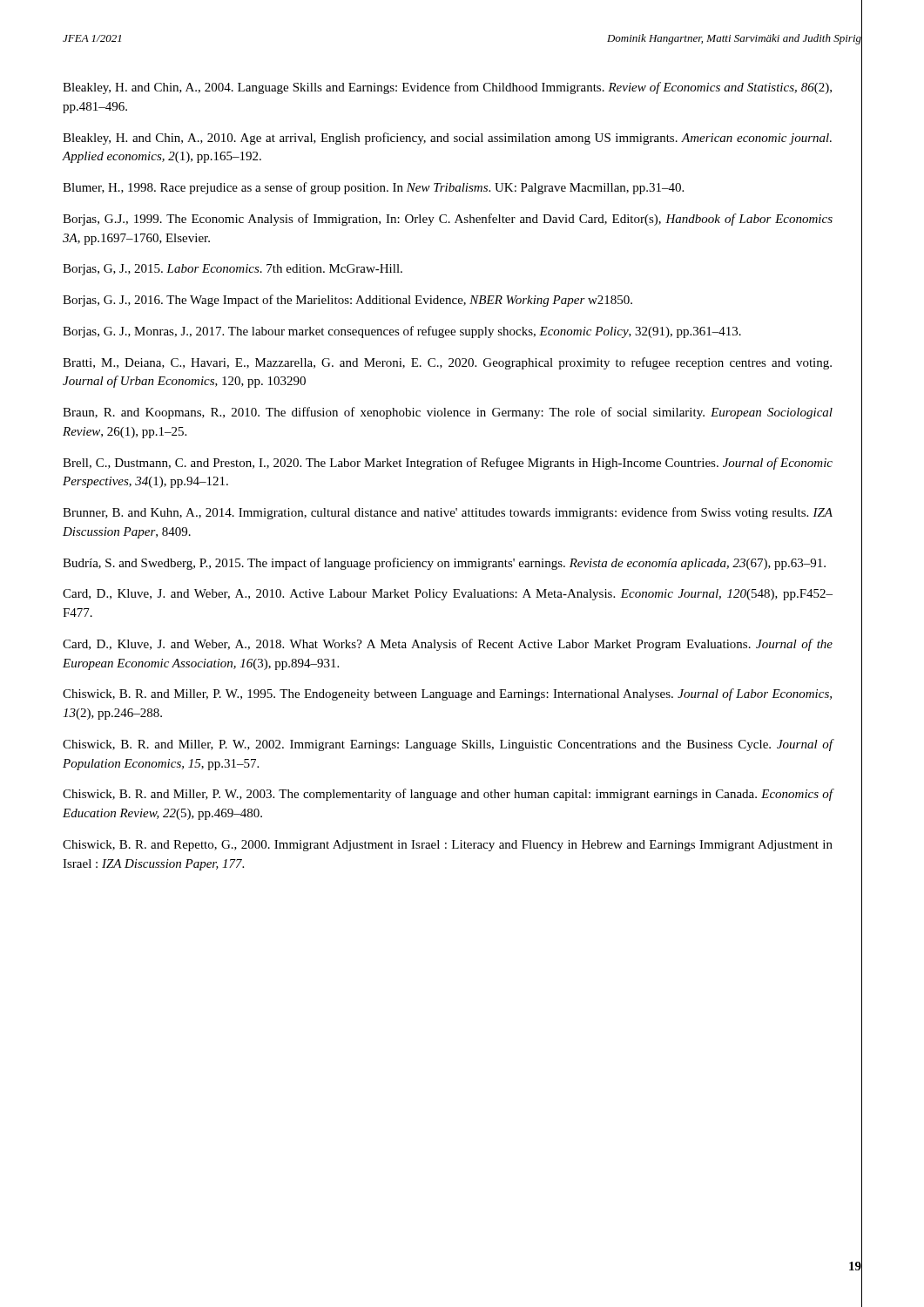Click the passage that begins "Bleakley, H. and Chin, A., 2010. Age"
The height and width of the screenshot is (1307, 924).
448,147
